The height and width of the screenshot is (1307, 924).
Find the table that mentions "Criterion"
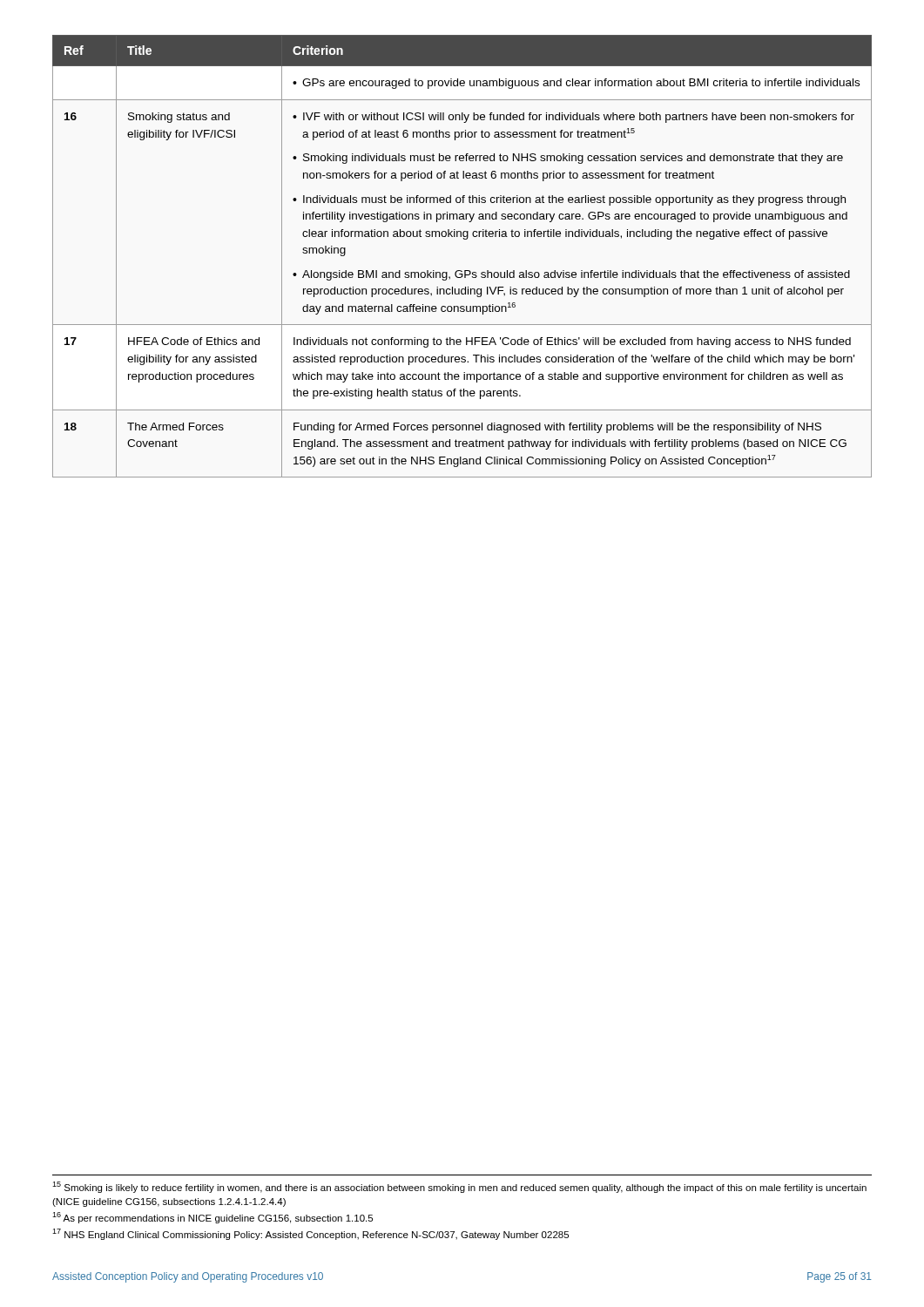point(462,256)
